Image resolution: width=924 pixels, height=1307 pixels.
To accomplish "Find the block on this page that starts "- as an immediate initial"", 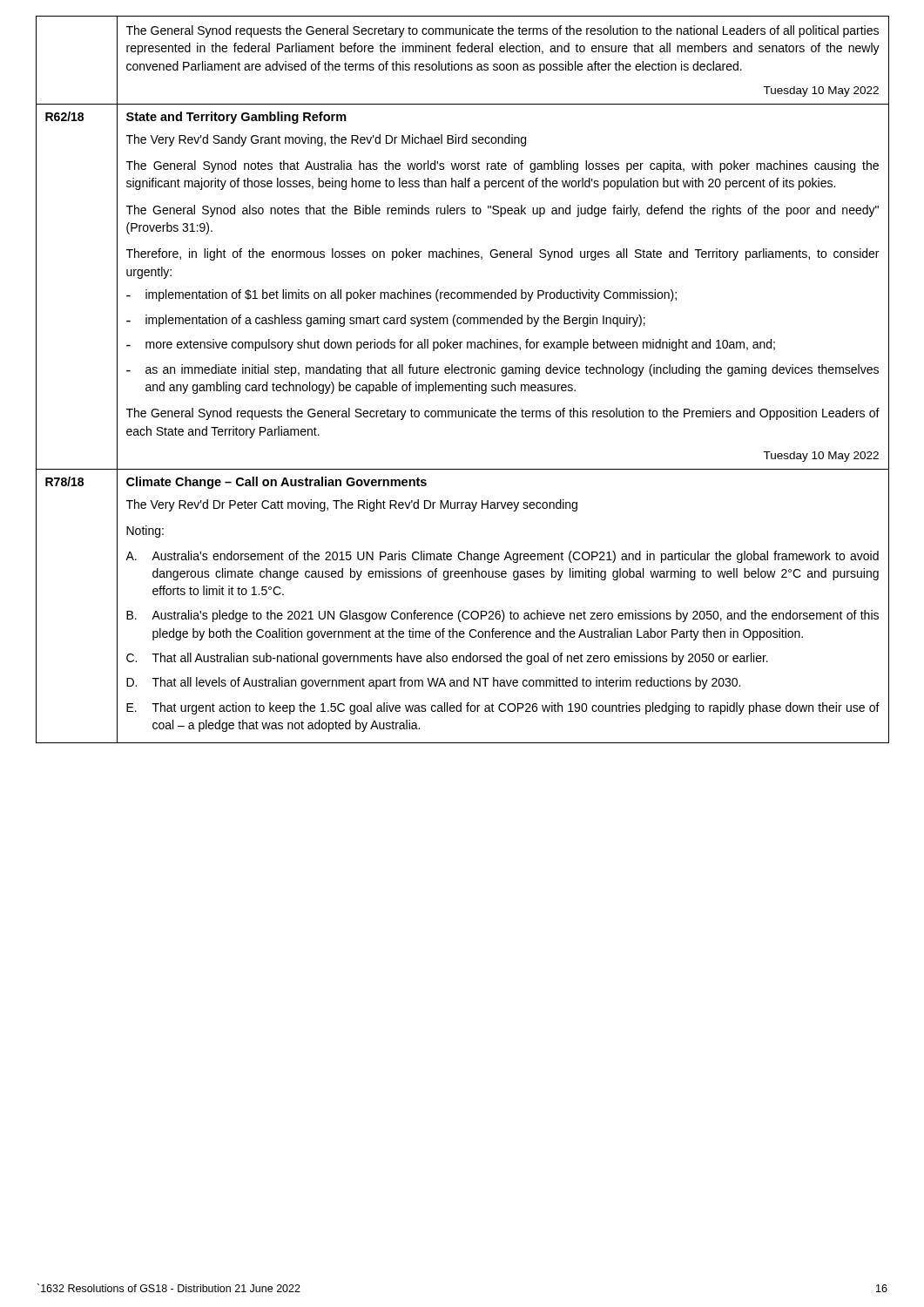I will click(503, 378).
